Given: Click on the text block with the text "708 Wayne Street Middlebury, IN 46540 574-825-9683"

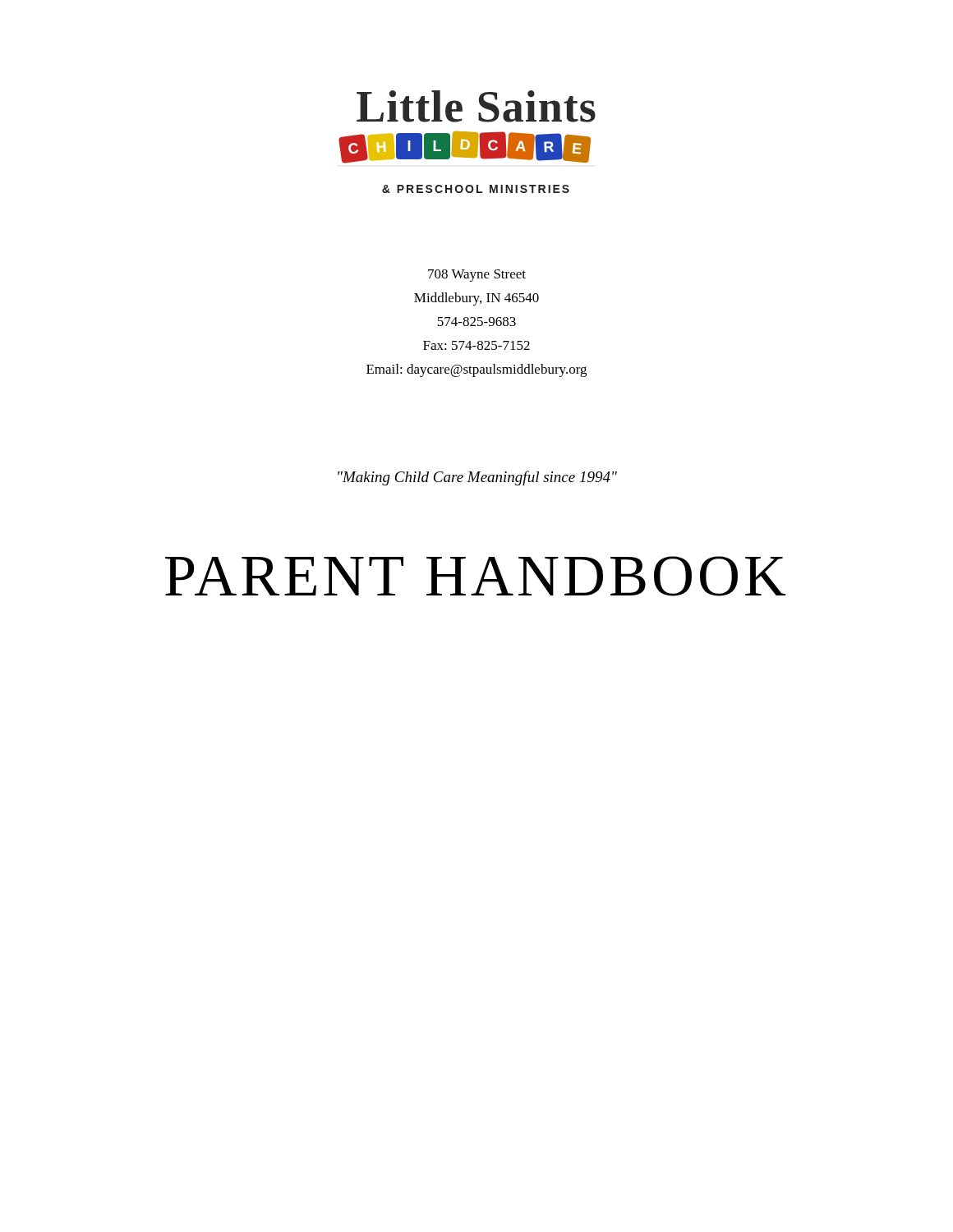Looking at the screenshot, I should click(x=476, y=321).
